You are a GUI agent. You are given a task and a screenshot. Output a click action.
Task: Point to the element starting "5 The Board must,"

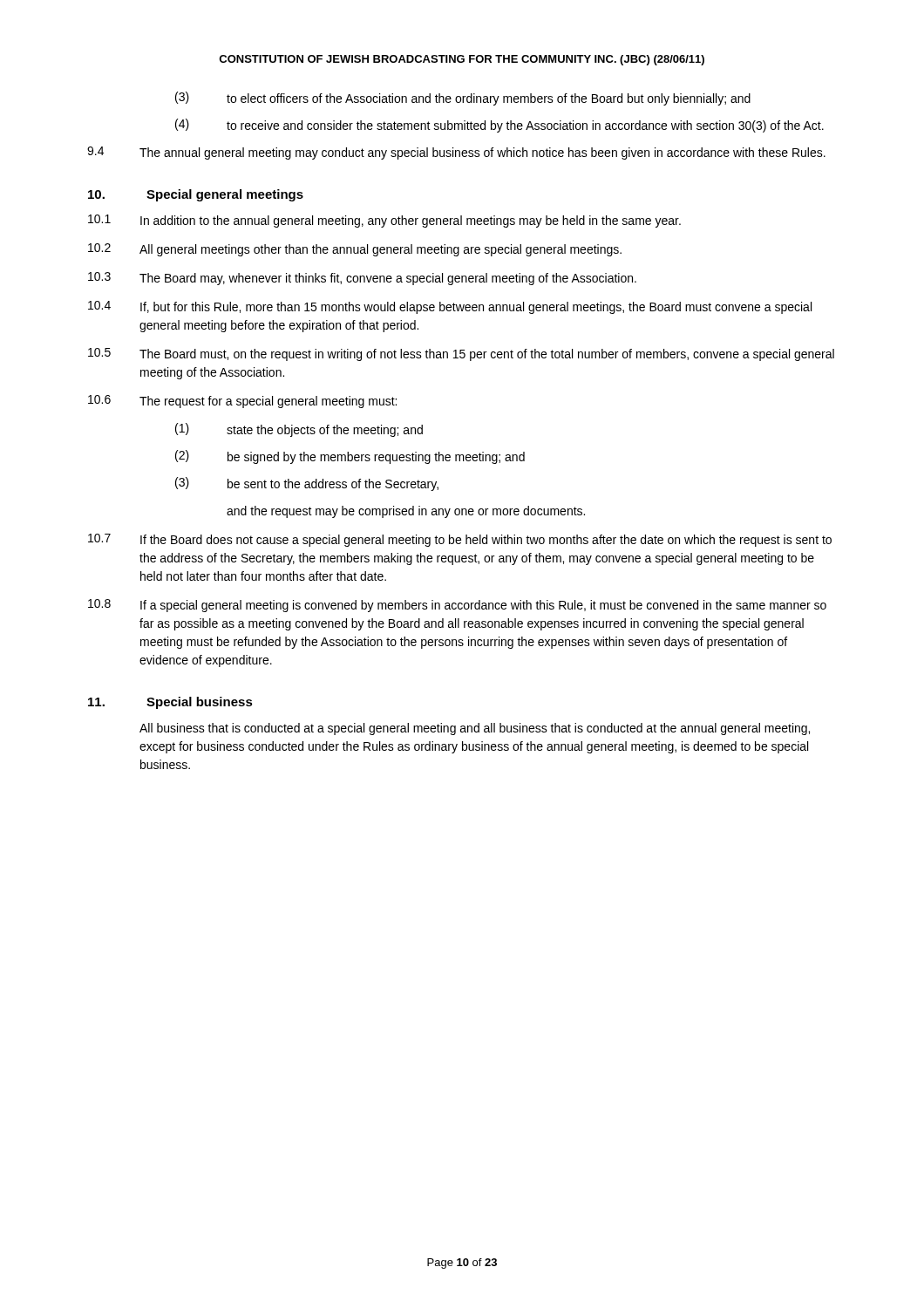(462, 364)
